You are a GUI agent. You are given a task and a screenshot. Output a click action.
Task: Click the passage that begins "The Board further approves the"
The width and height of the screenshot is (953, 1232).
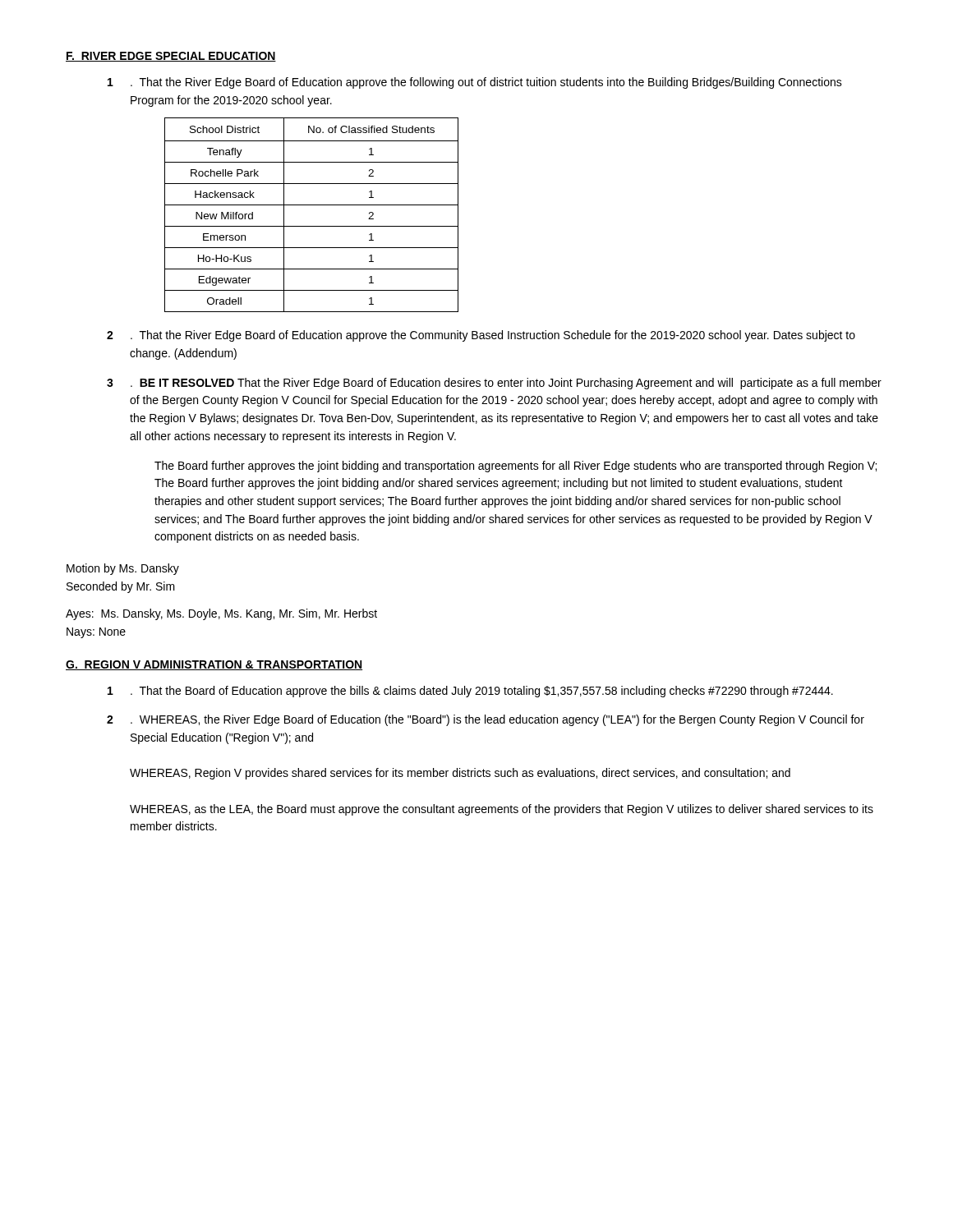pyautogui.click(x=516, y=501)
